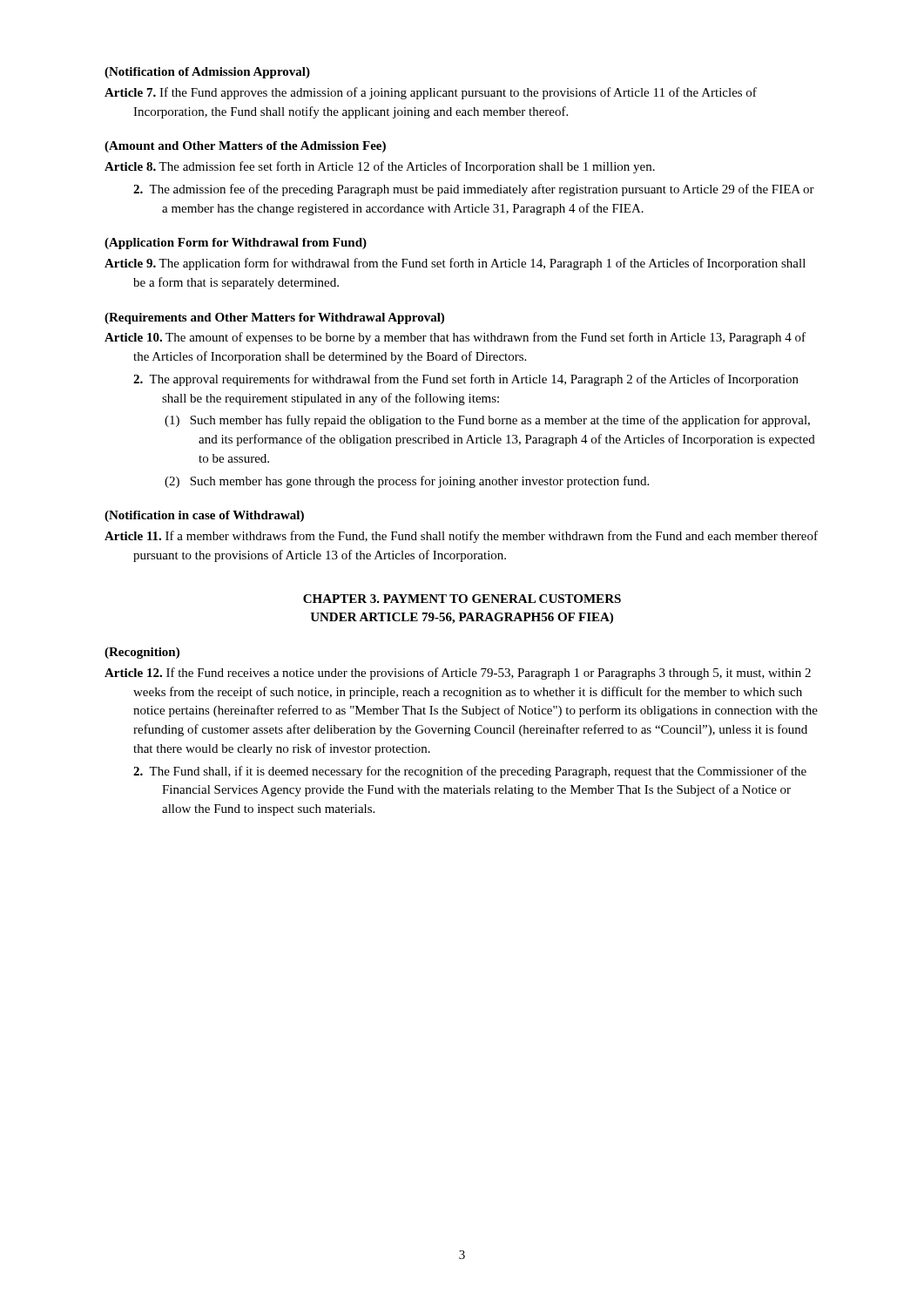Where is the section header that starts "(Requirements and Other Matters for"?
This screenshot has height=1307, width=924.
(x=275, y=317)
